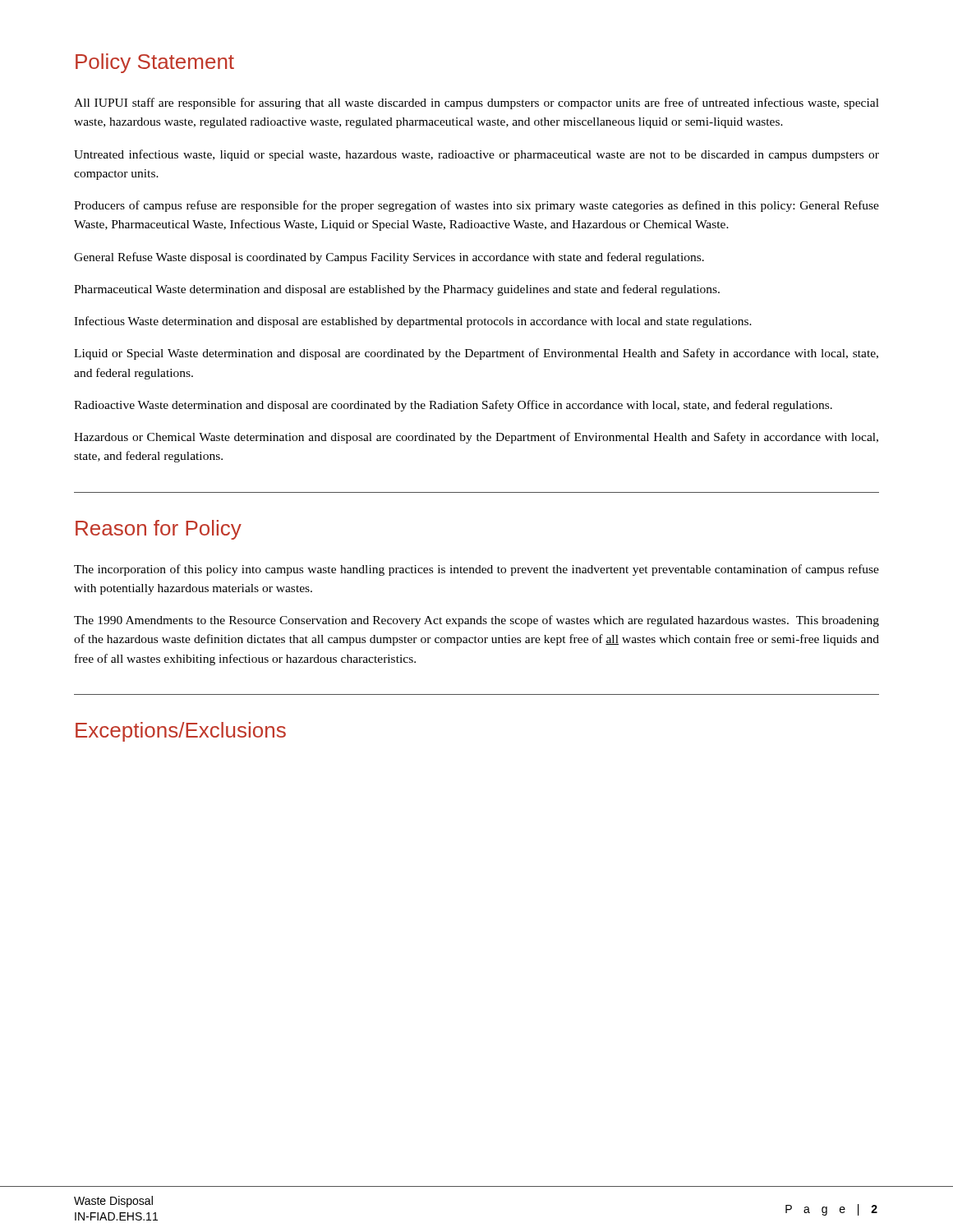Find the title with the text "Policy Statement"
The height and width of the screenshot is (1232, 953).
pyautogui.click(x=154, y=62)
